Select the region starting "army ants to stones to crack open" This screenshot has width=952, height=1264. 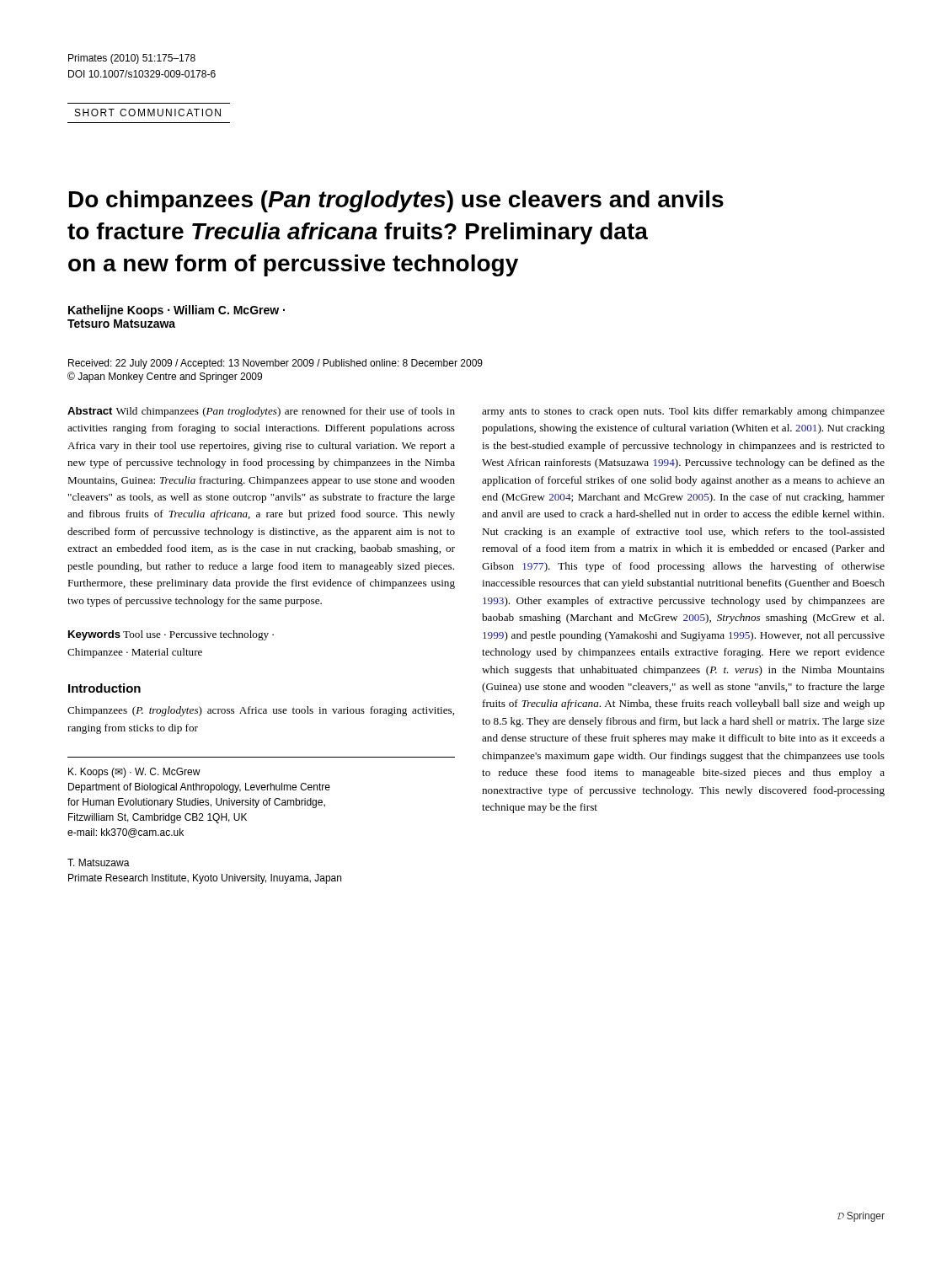pyautogui.click(x=683, y=609)
